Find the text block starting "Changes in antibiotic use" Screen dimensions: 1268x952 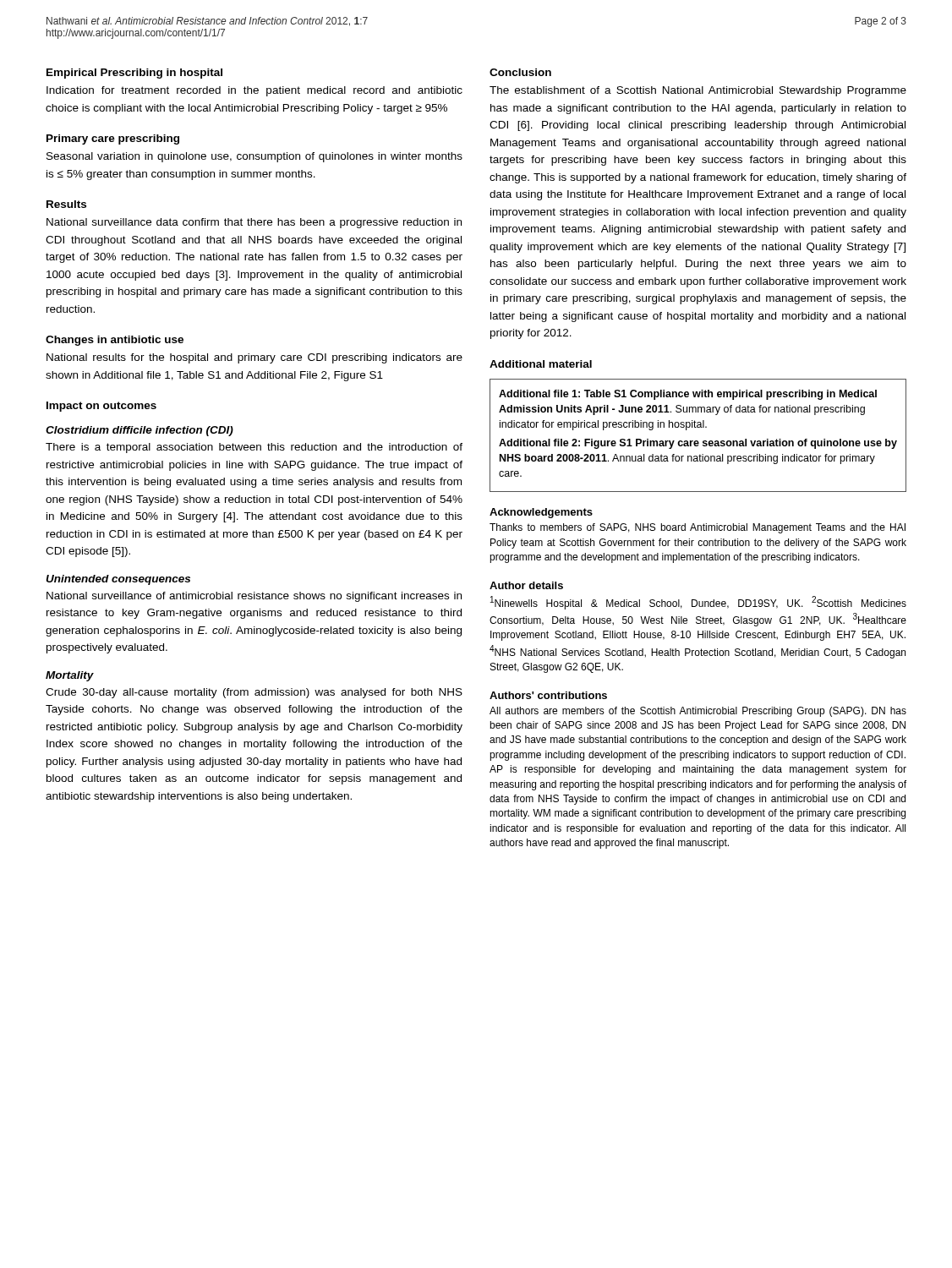(115, 340)
